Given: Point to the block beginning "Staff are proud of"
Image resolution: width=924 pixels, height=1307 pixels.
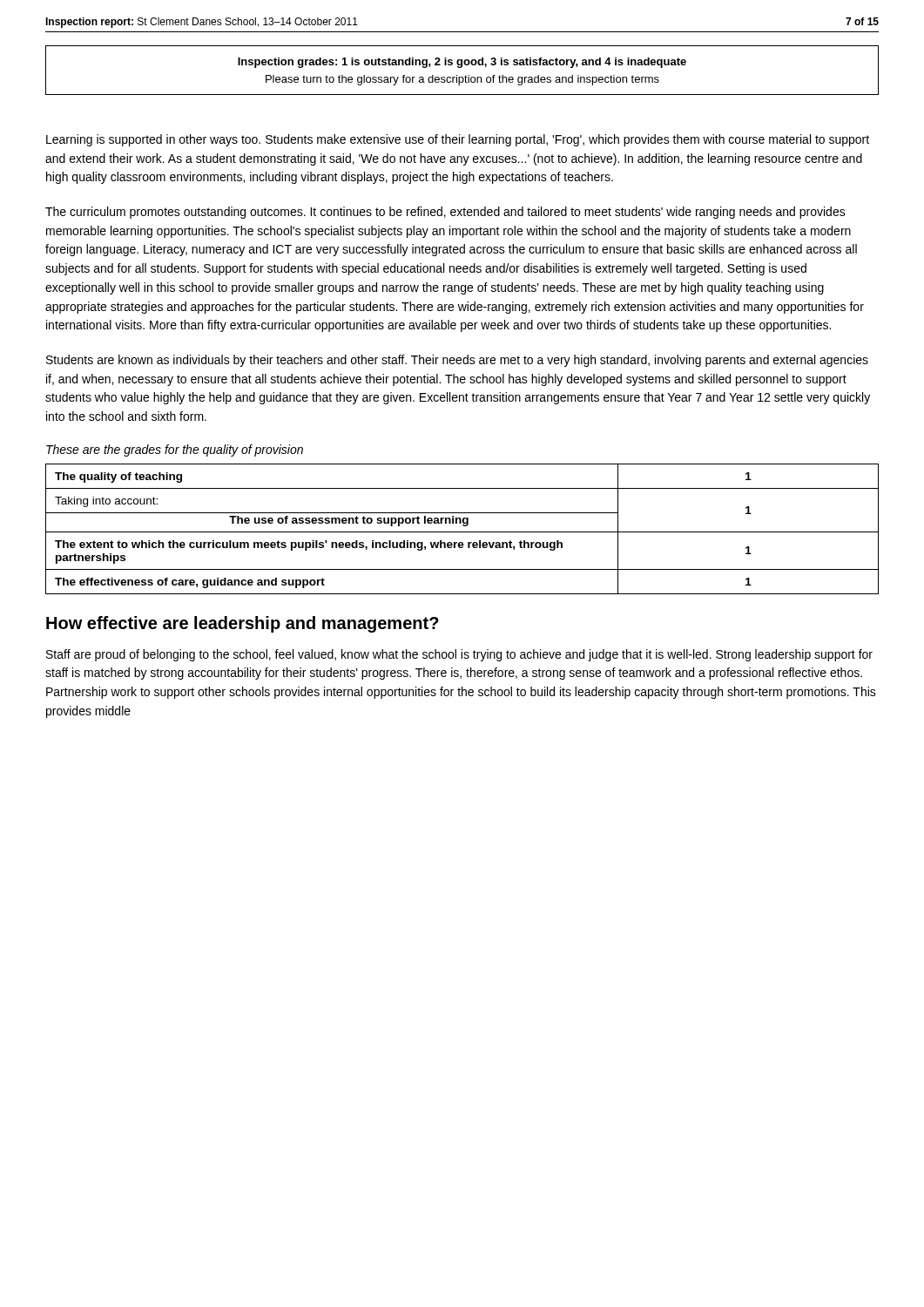Looking at the screenshot, I should pyautogui.click(x=461, y=682).
